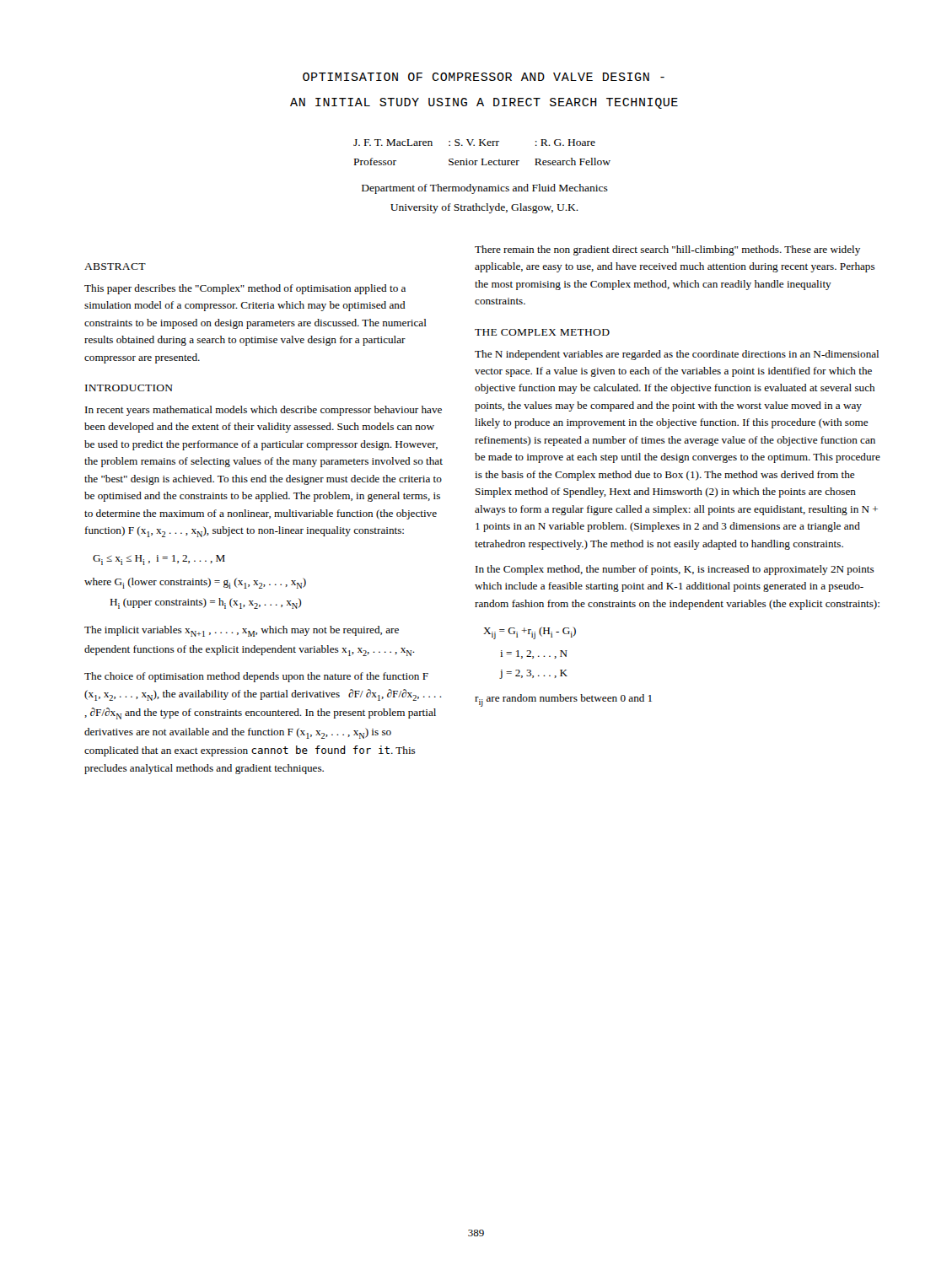The height and width of the screenshot is (1265, 952).
Task: Click on the table containing "Senior Lecturer"
Action: (x=484, y=153)
